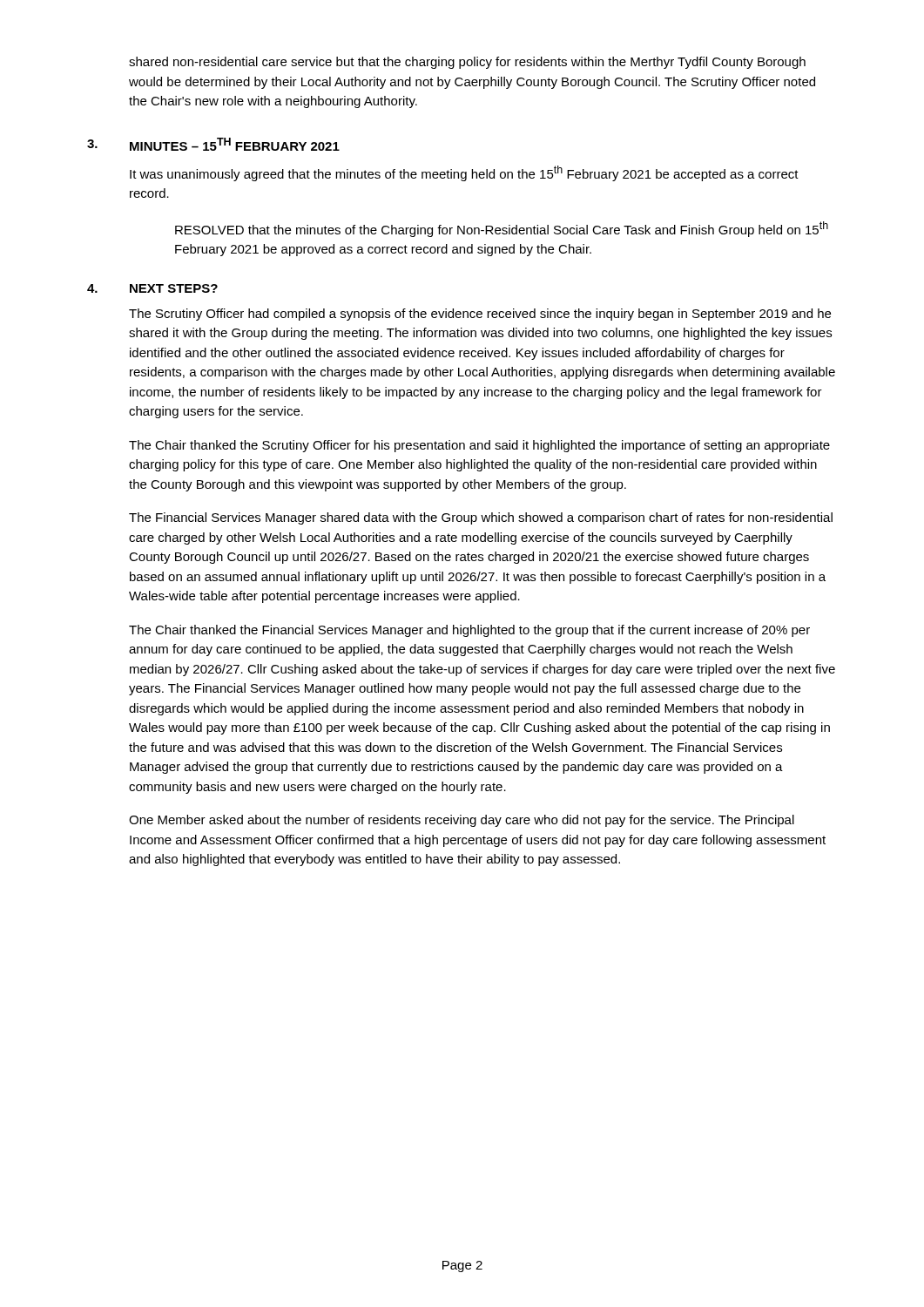The height and width of the screenshot is (1307, 924).
Task: Locate the section header with the text "4. NEXT STEPS?"
Action: [x=153, y=288]
